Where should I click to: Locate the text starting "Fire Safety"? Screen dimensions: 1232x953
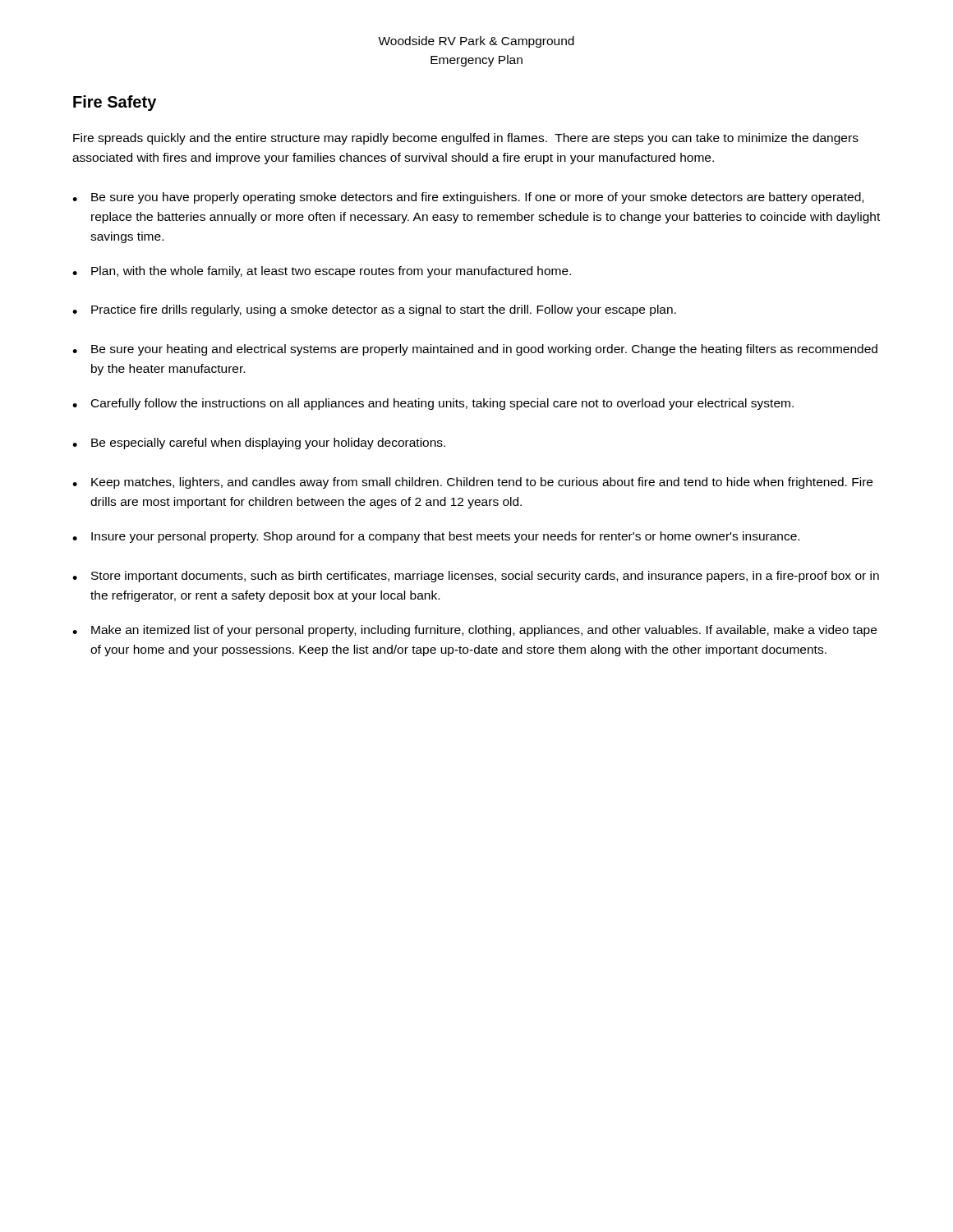pyautogui.click(x=114, y=101)
